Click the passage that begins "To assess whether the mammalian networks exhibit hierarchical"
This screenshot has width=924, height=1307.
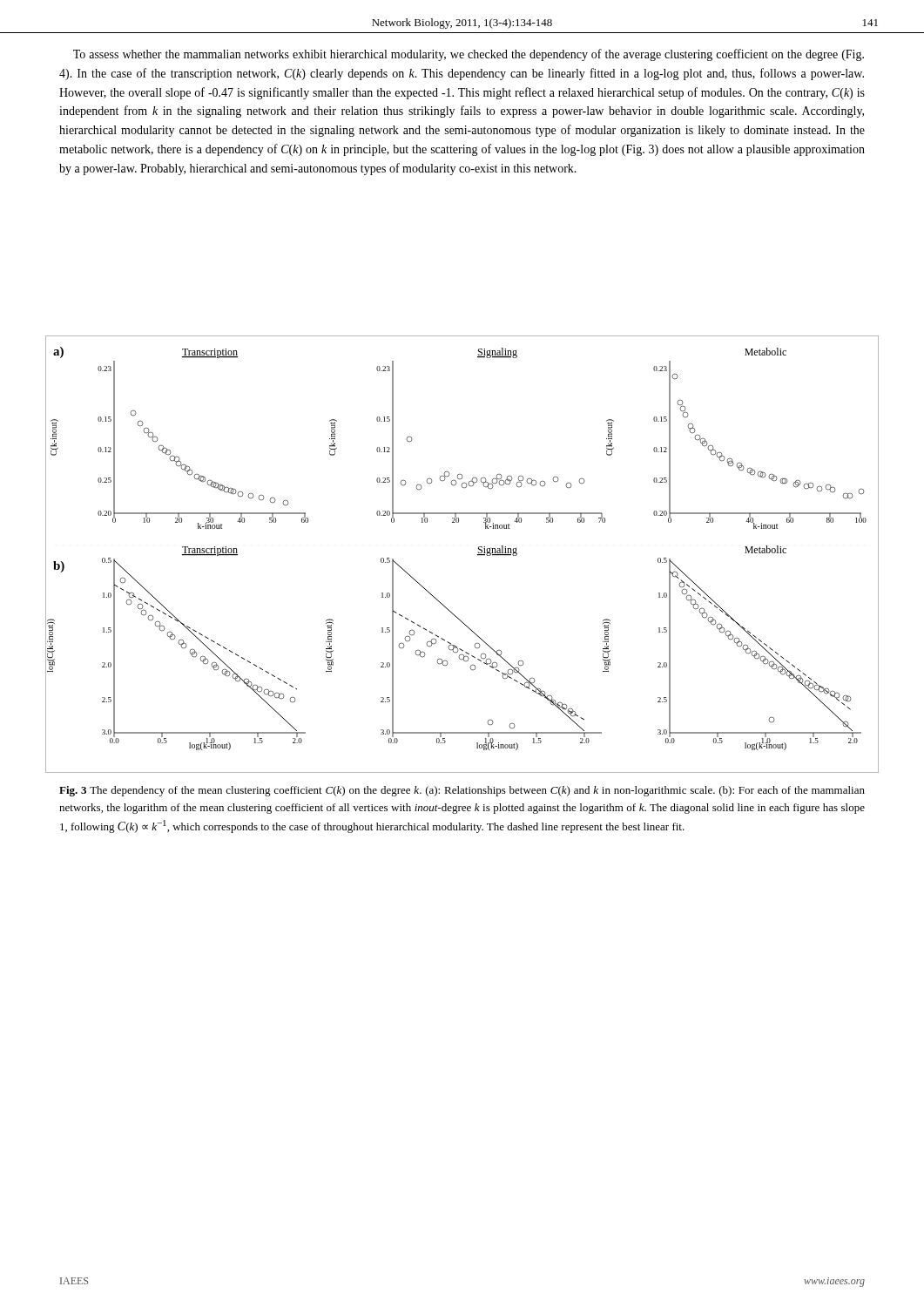tap(462, 112)
